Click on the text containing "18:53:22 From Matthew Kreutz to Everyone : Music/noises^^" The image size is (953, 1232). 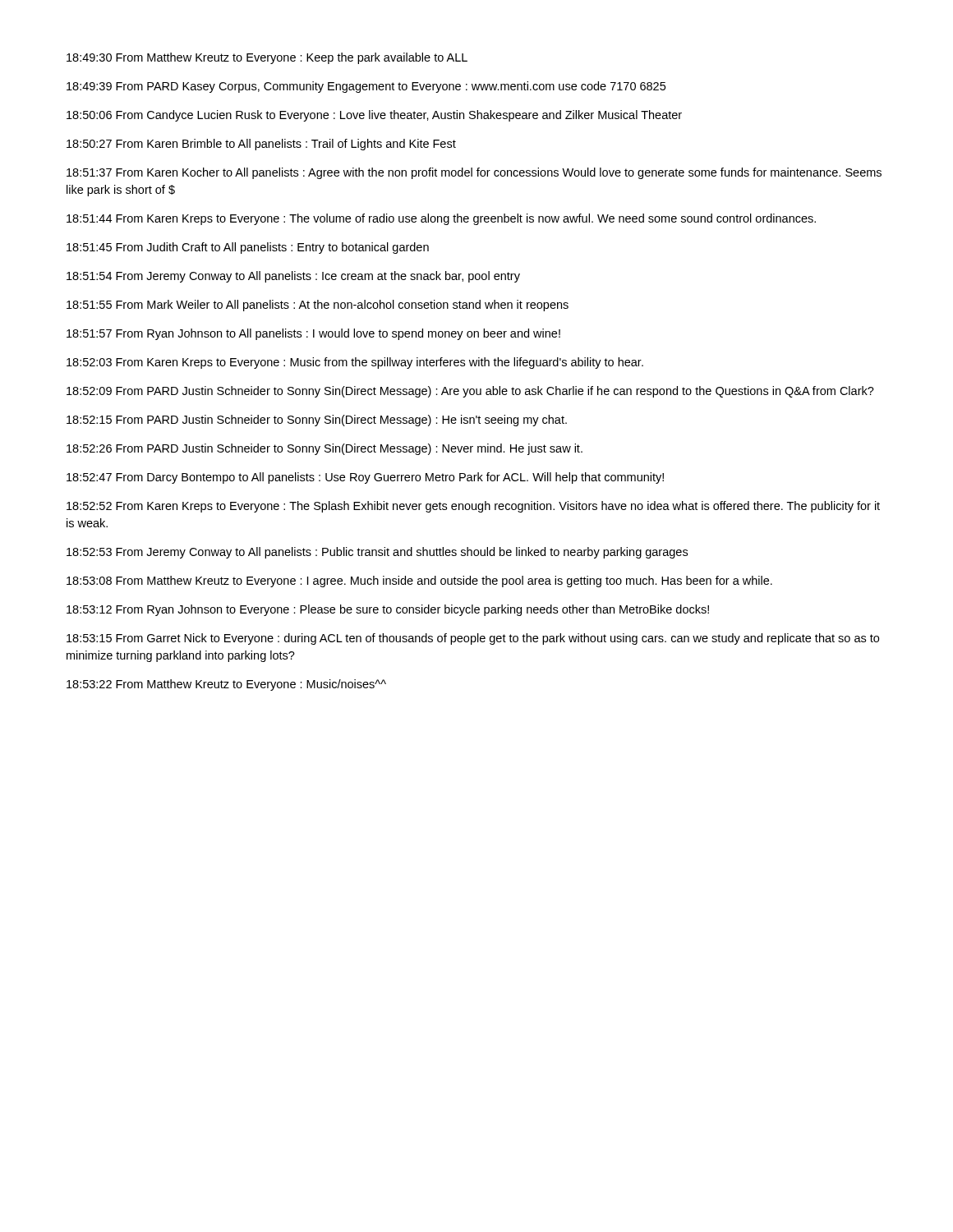tap(226, 684)
